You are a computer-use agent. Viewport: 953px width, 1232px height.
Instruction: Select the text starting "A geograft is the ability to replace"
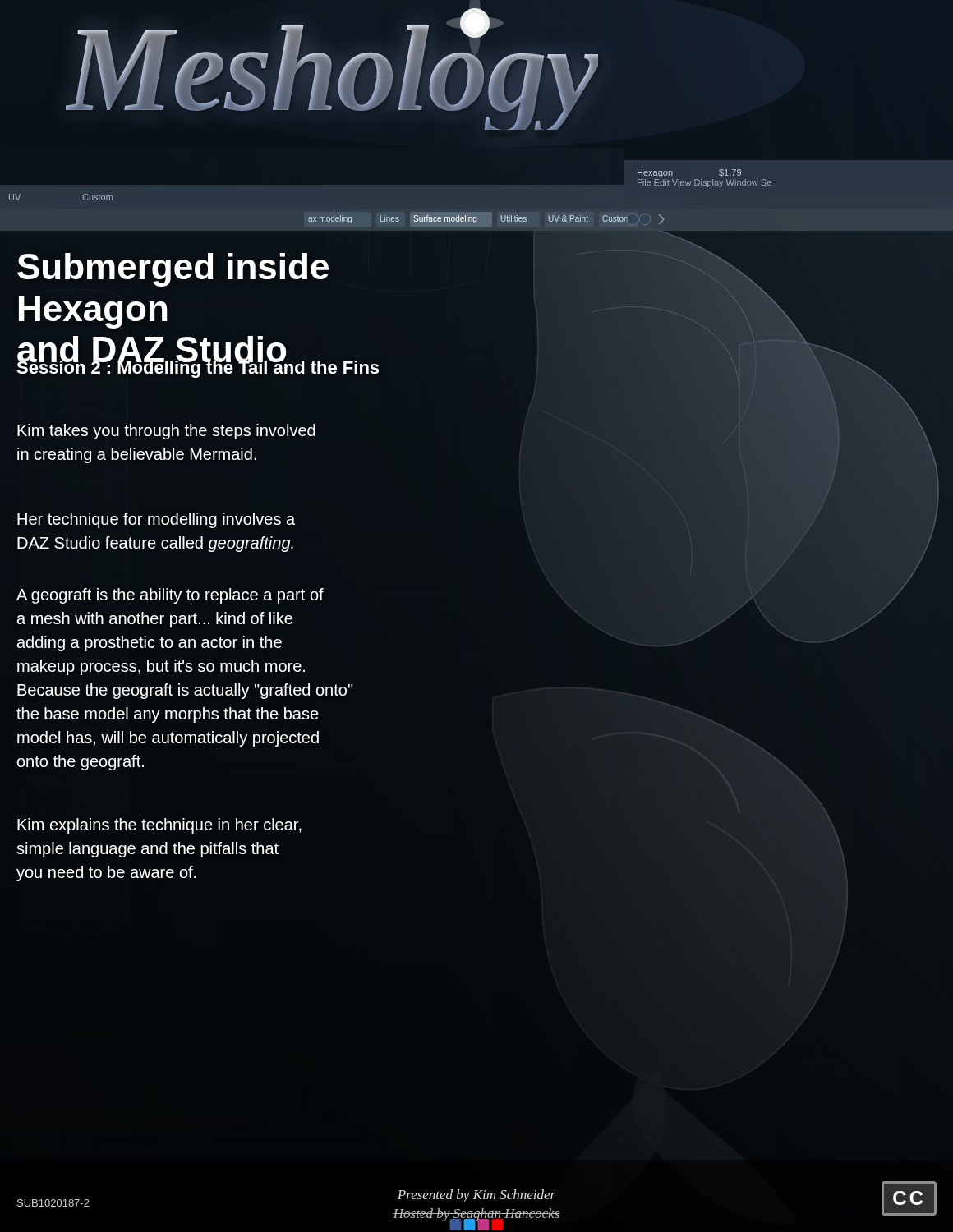(199, 678)
